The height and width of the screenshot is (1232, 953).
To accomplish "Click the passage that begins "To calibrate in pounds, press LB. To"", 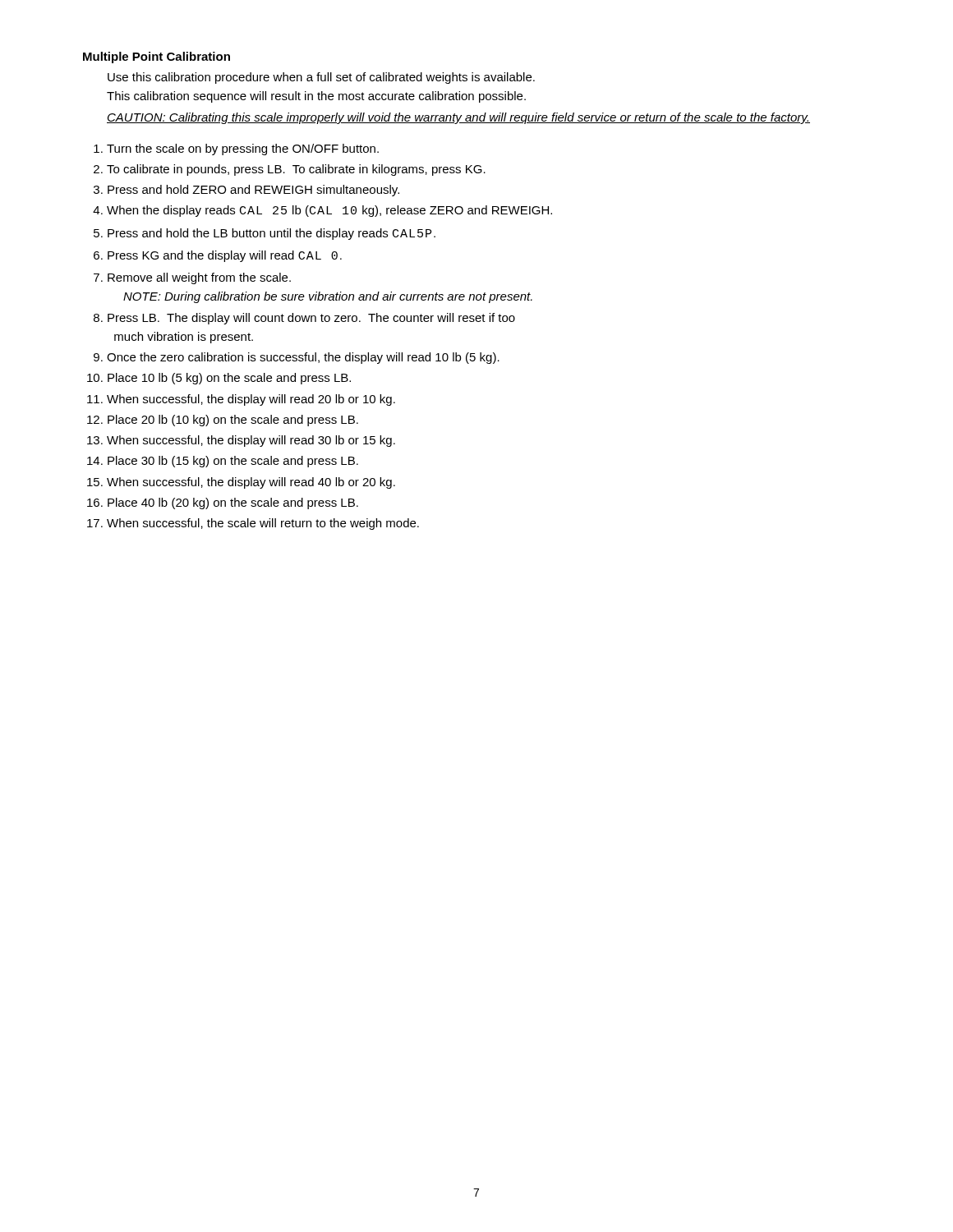I will point(489,169).
